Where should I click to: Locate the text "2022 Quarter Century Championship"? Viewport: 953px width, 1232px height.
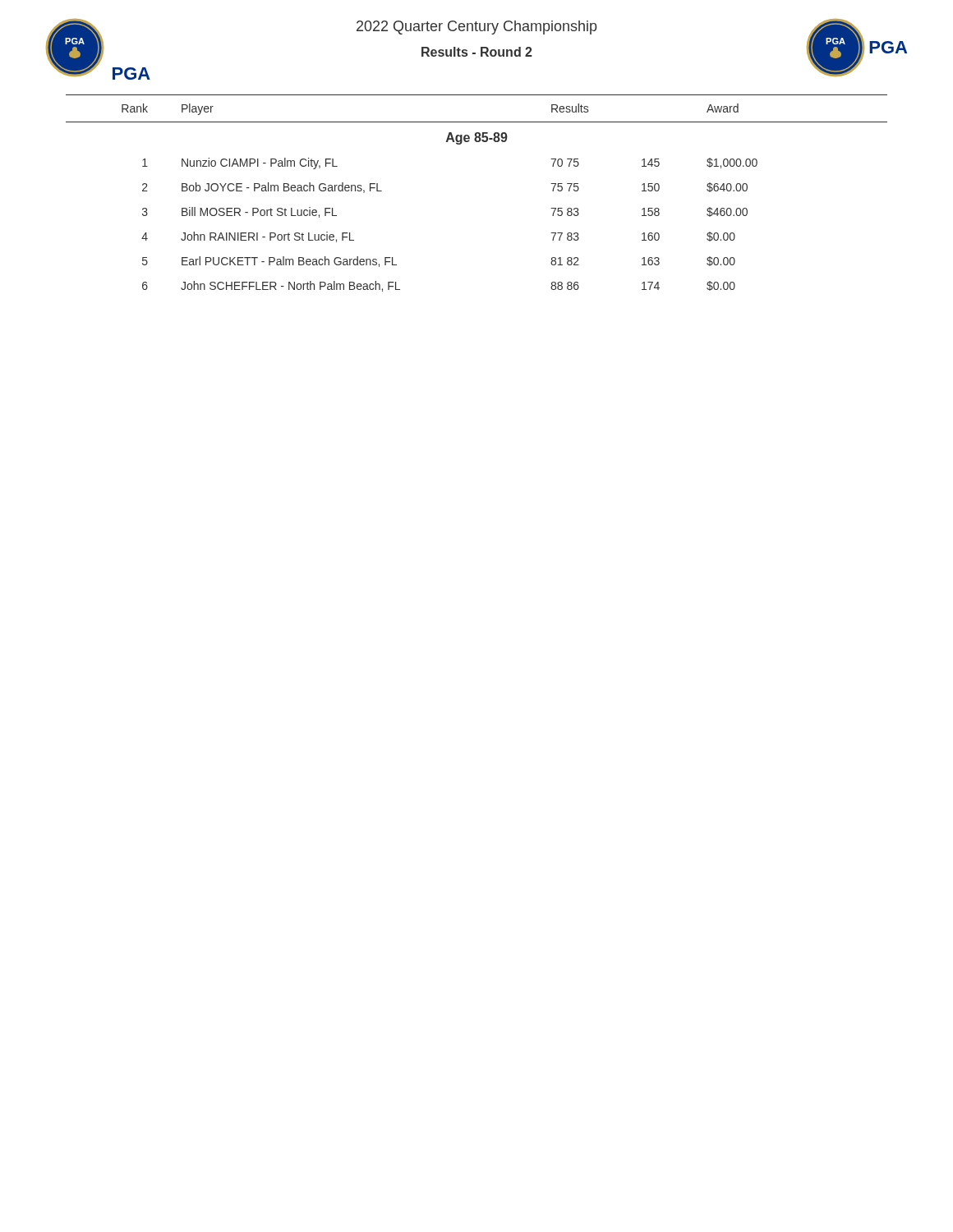476,27
